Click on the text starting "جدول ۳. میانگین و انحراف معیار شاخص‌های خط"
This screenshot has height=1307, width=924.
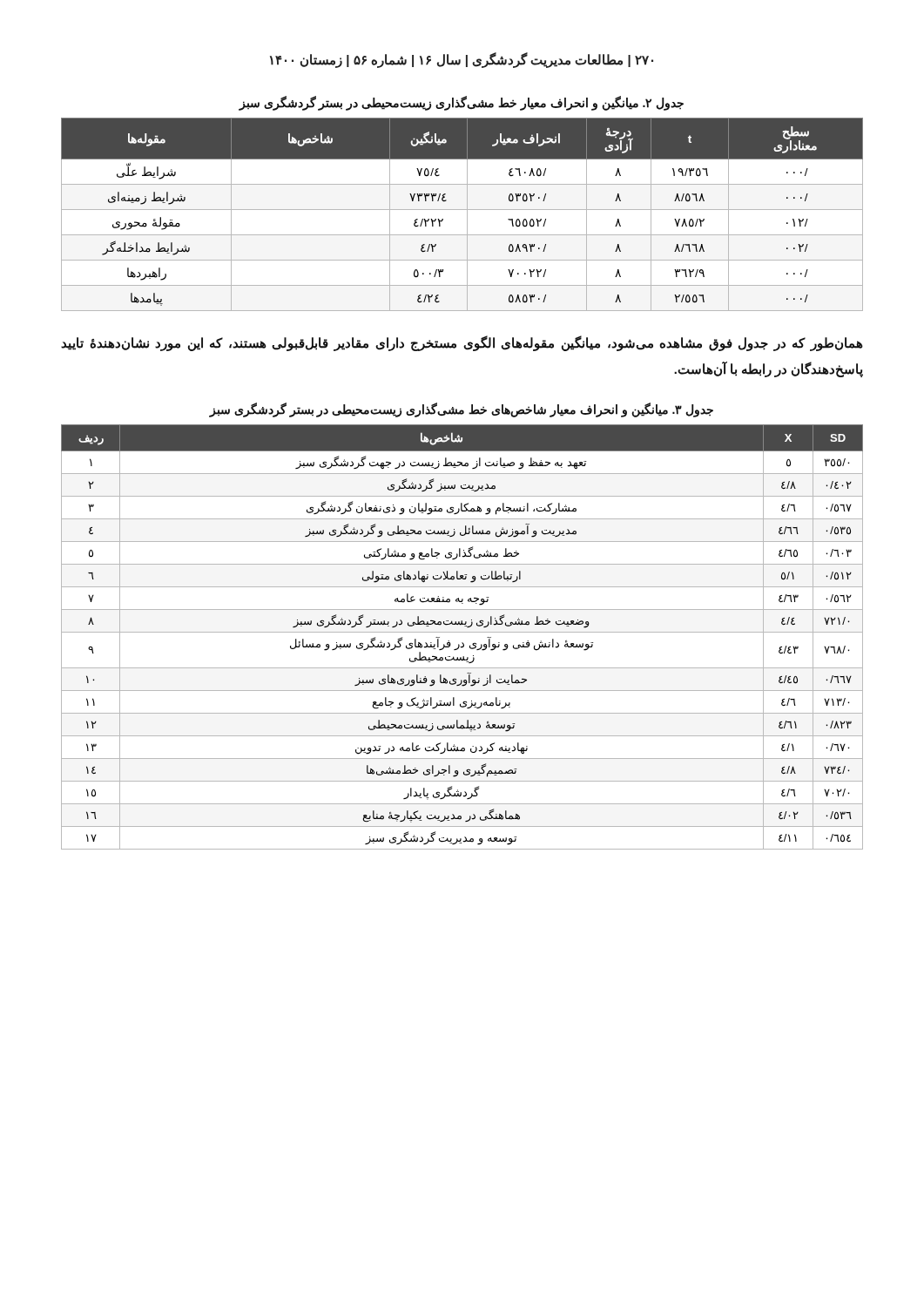(x=462, y=409)
